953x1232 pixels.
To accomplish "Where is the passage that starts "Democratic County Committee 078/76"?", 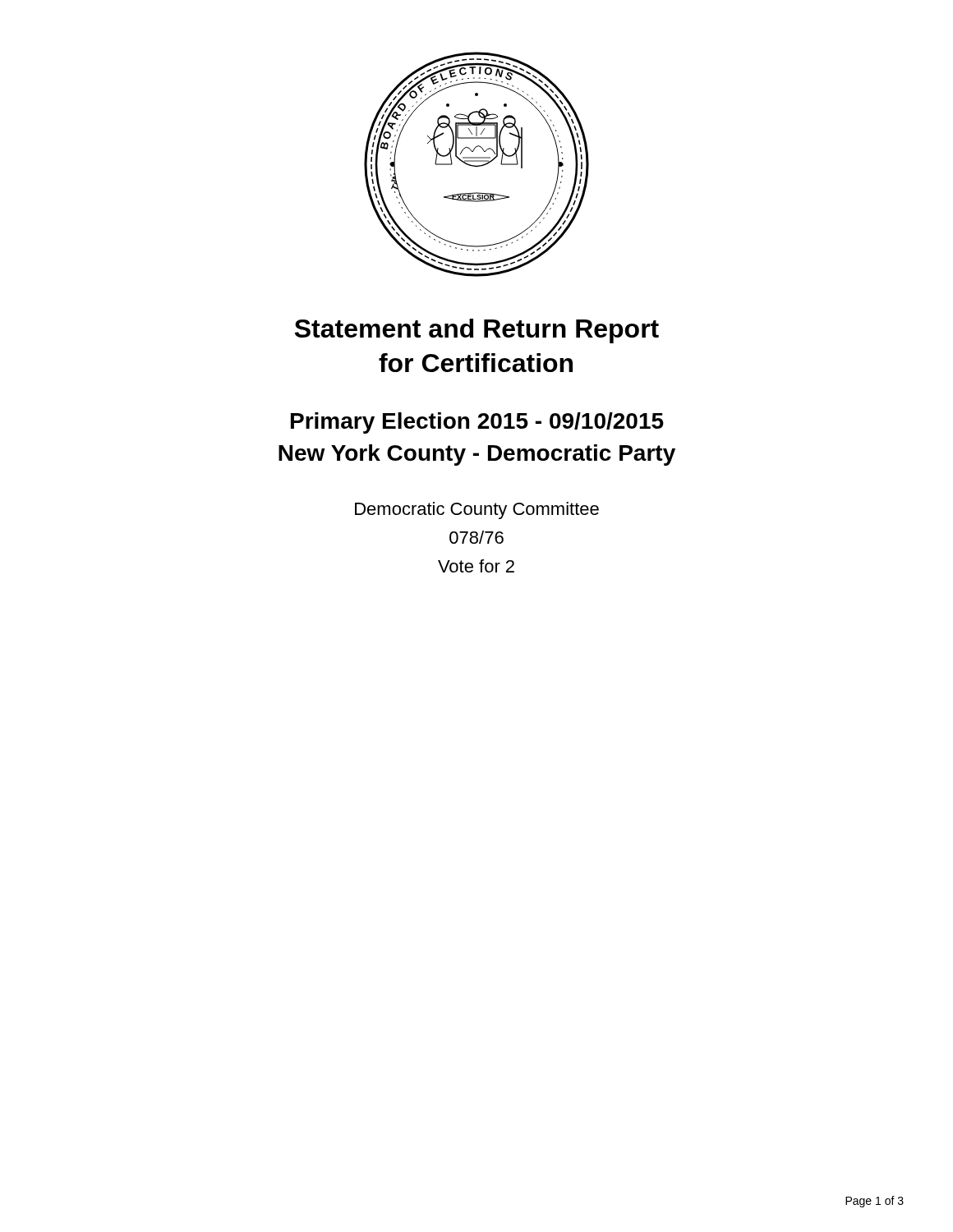I will pyautogui.click(x=476, y=537).
